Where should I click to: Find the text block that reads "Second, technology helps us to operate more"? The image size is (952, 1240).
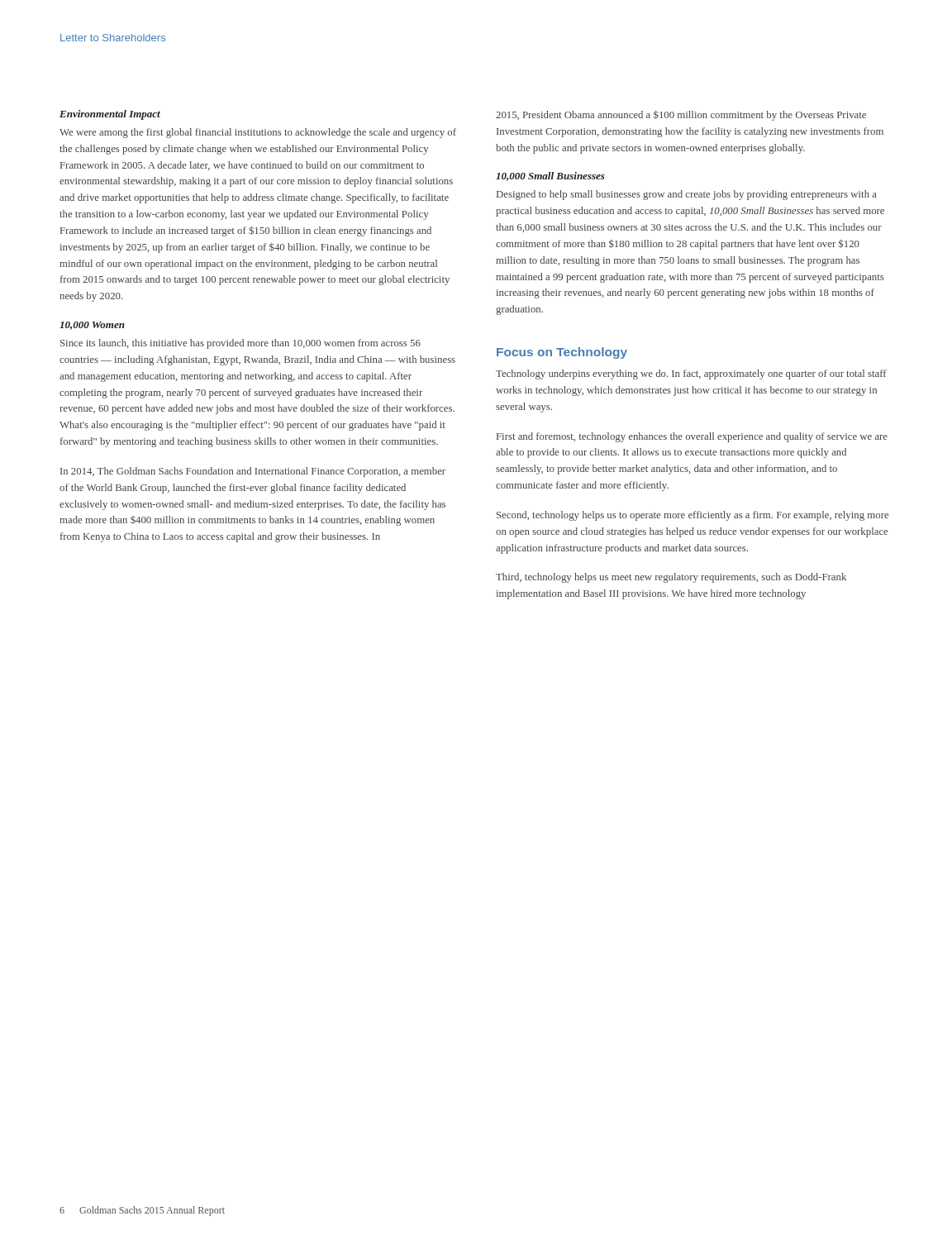694,532
